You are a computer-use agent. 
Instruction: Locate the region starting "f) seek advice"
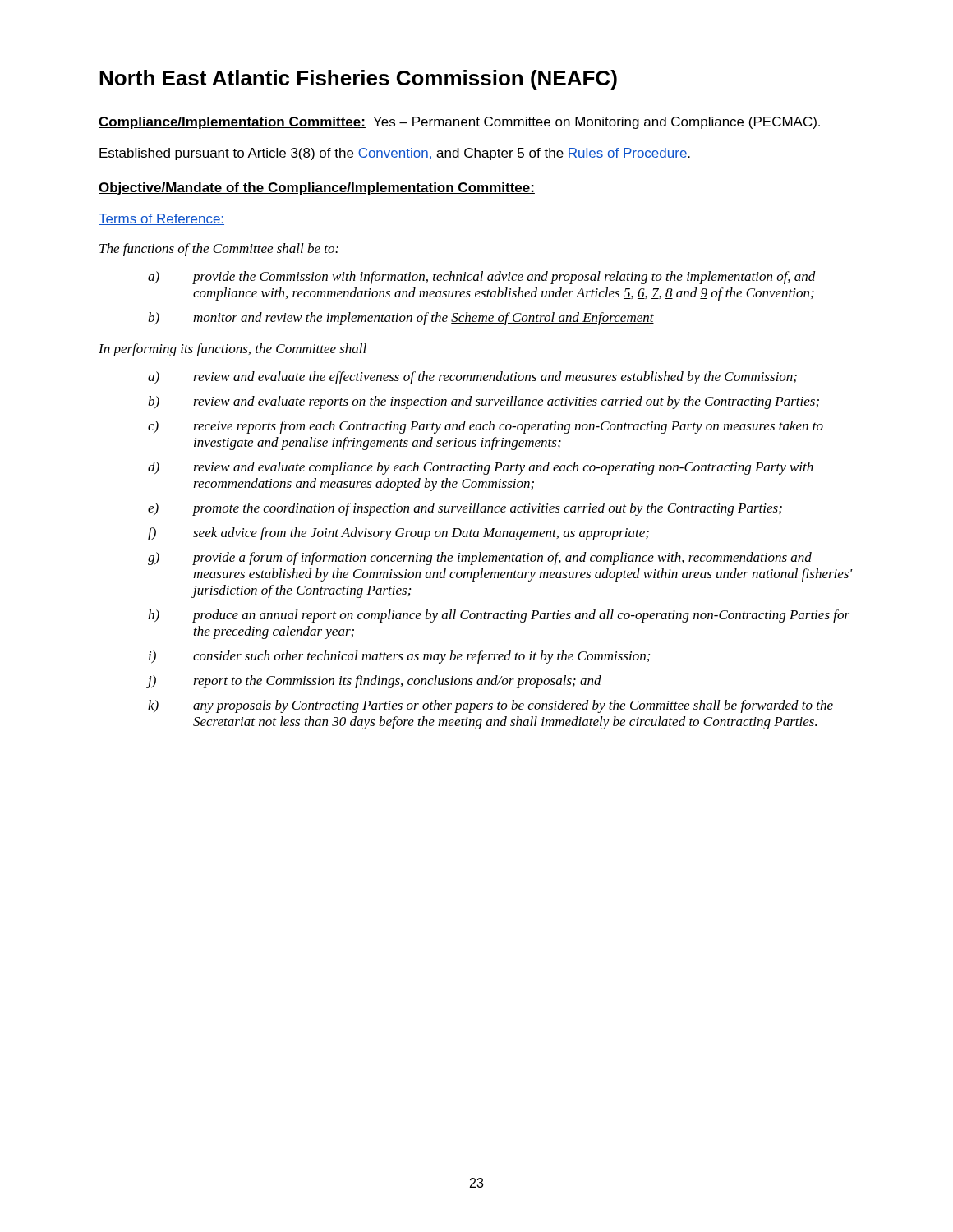pos(501,533)
